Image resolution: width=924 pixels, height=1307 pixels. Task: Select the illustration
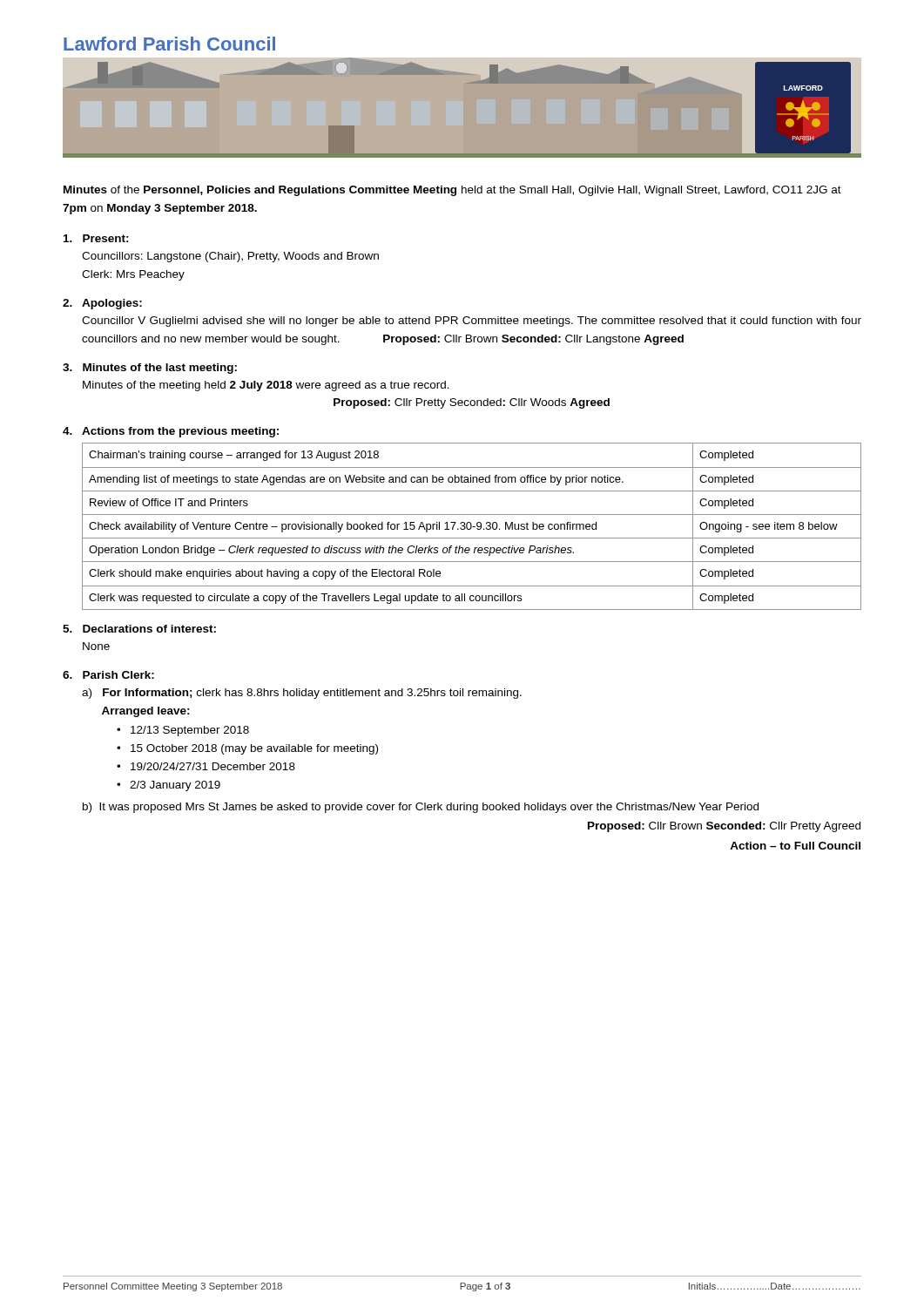462,94
